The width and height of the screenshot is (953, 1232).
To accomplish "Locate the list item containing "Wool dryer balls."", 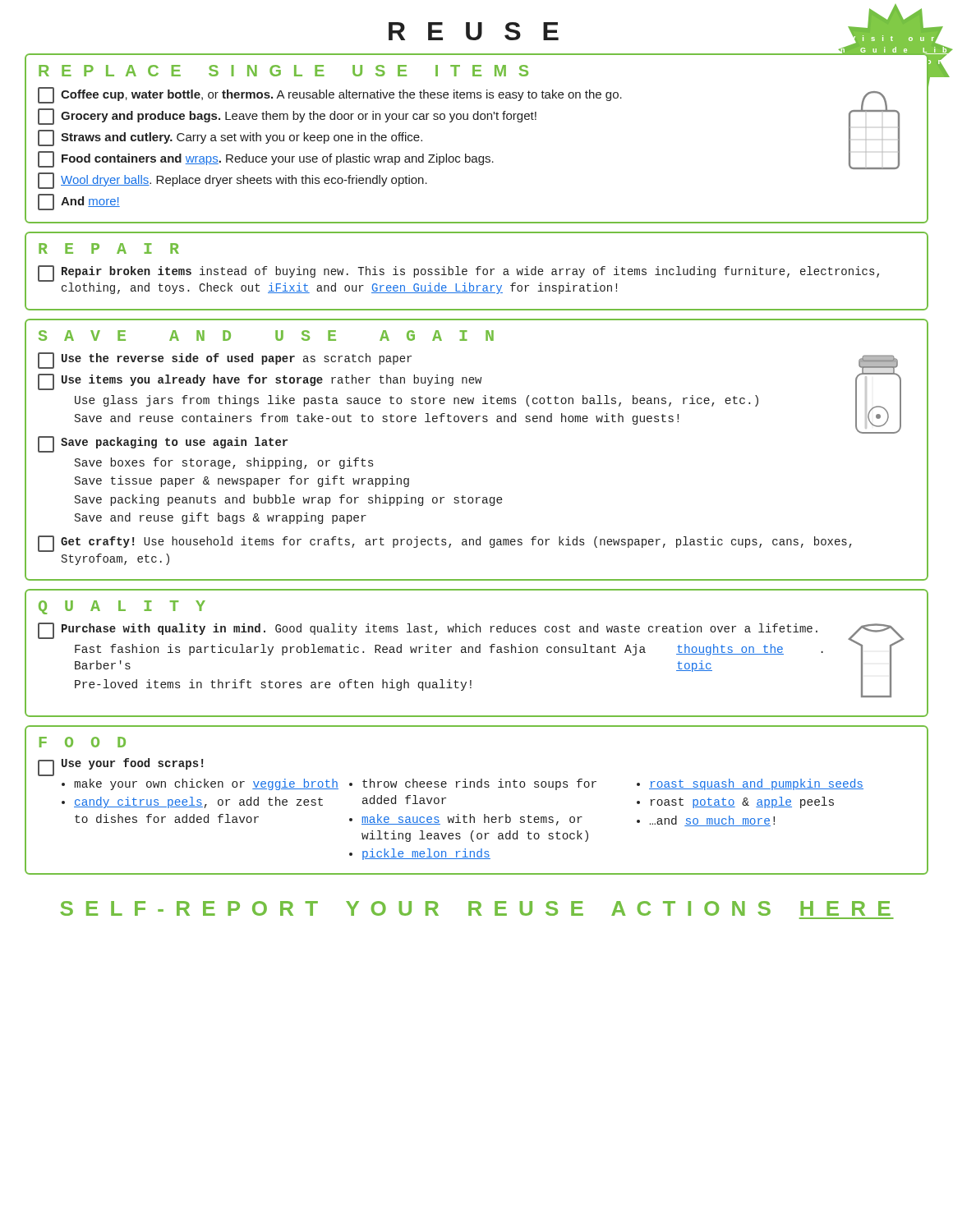I will click(x=430, y=180).
